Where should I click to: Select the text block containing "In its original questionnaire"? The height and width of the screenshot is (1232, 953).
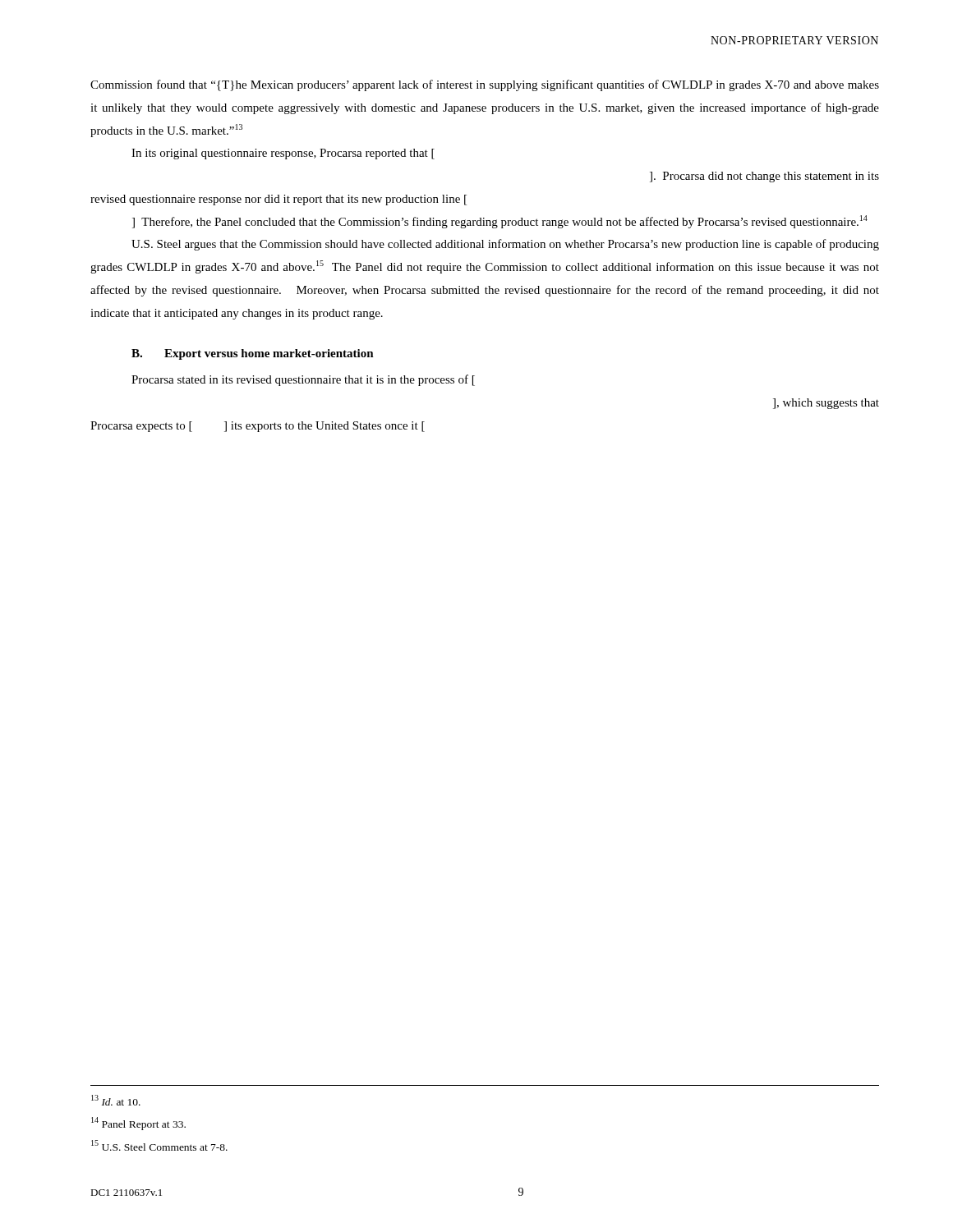point(283,154)
